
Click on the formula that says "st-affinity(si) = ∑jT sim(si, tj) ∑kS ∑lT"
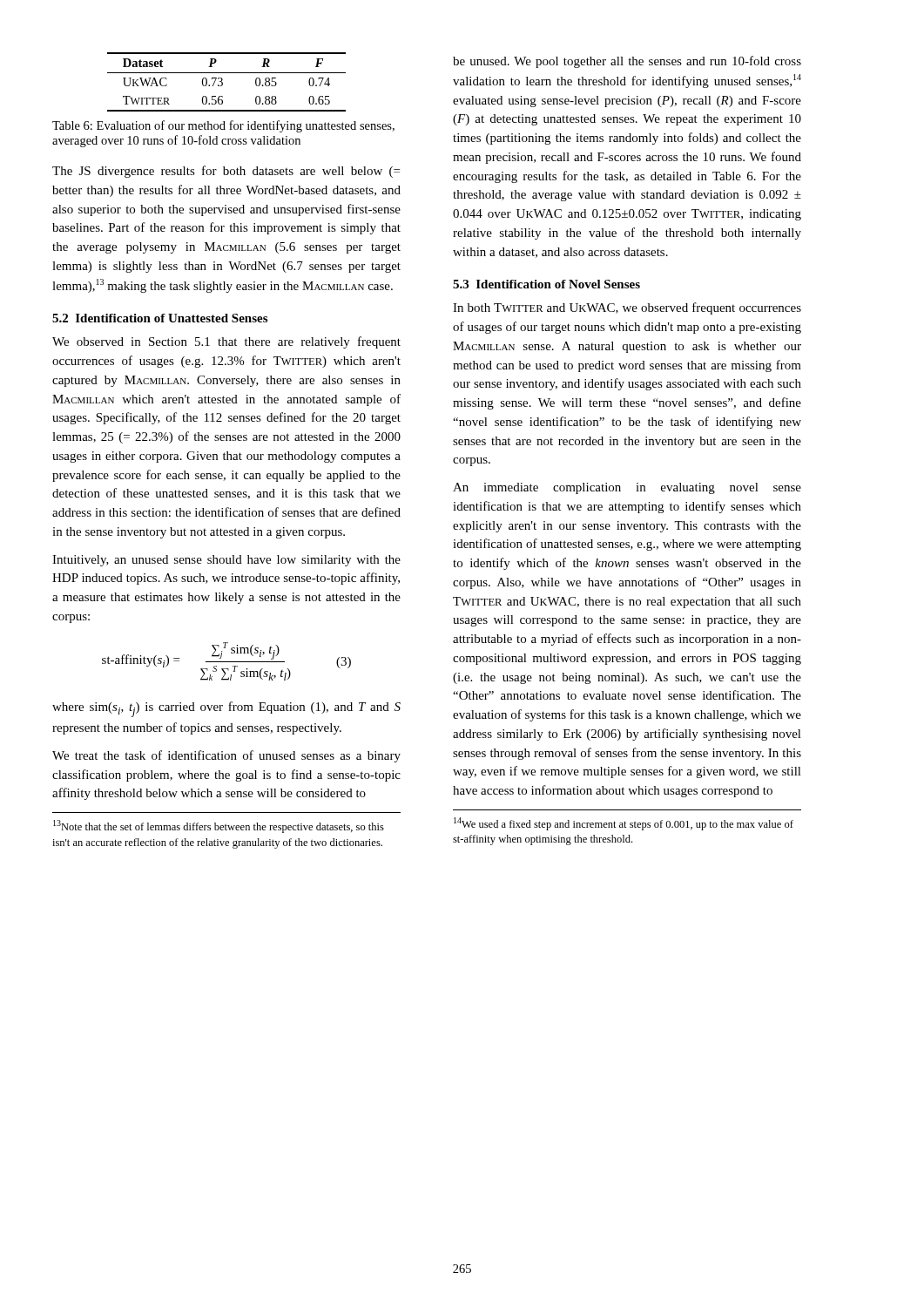[226, 662]
